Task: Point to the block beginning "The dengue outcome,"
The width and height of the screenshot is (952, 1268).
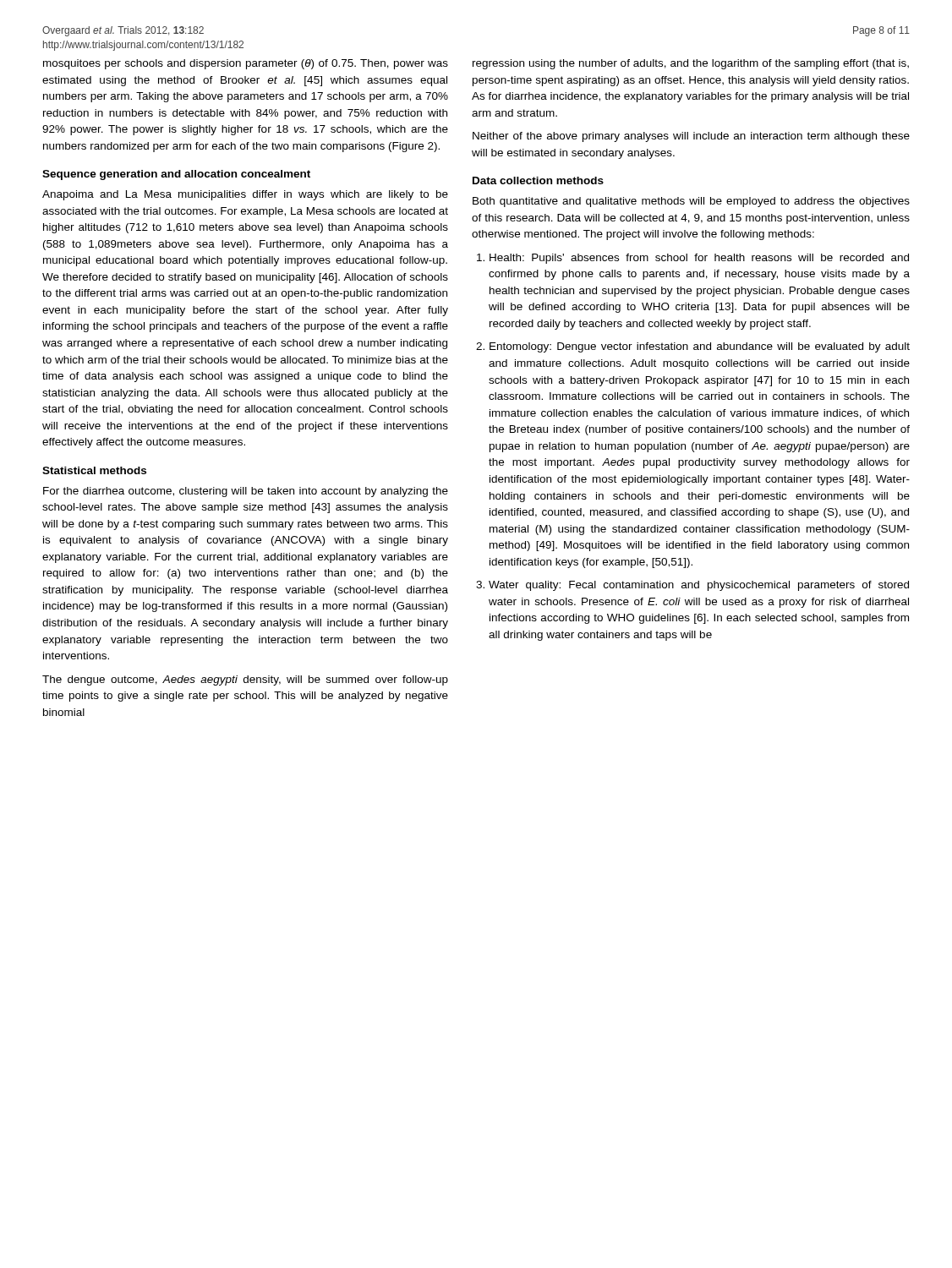Action: [245, 696]
